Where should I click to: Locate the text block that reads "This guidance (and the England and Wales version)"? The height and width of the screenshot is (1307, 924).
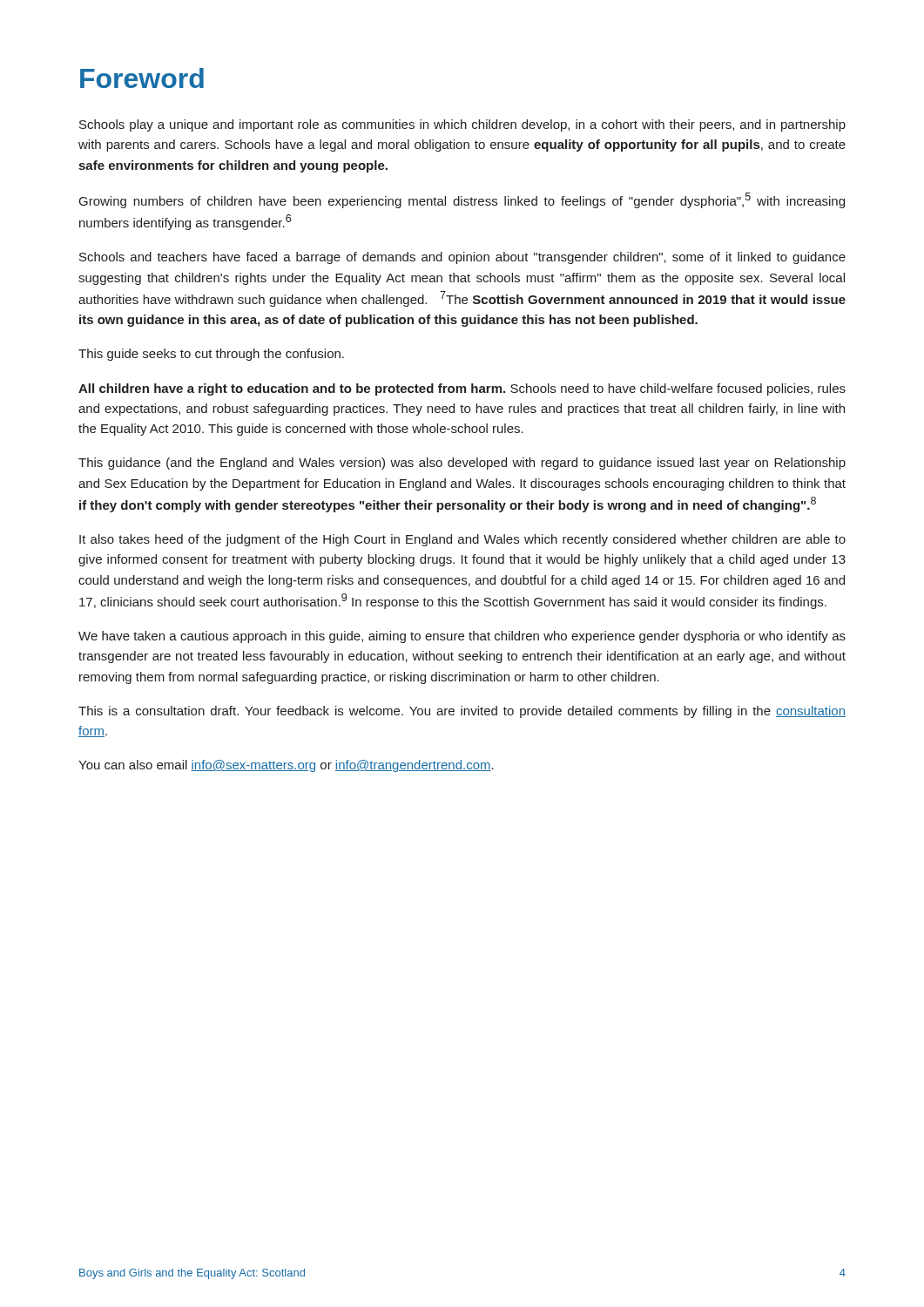462,484
